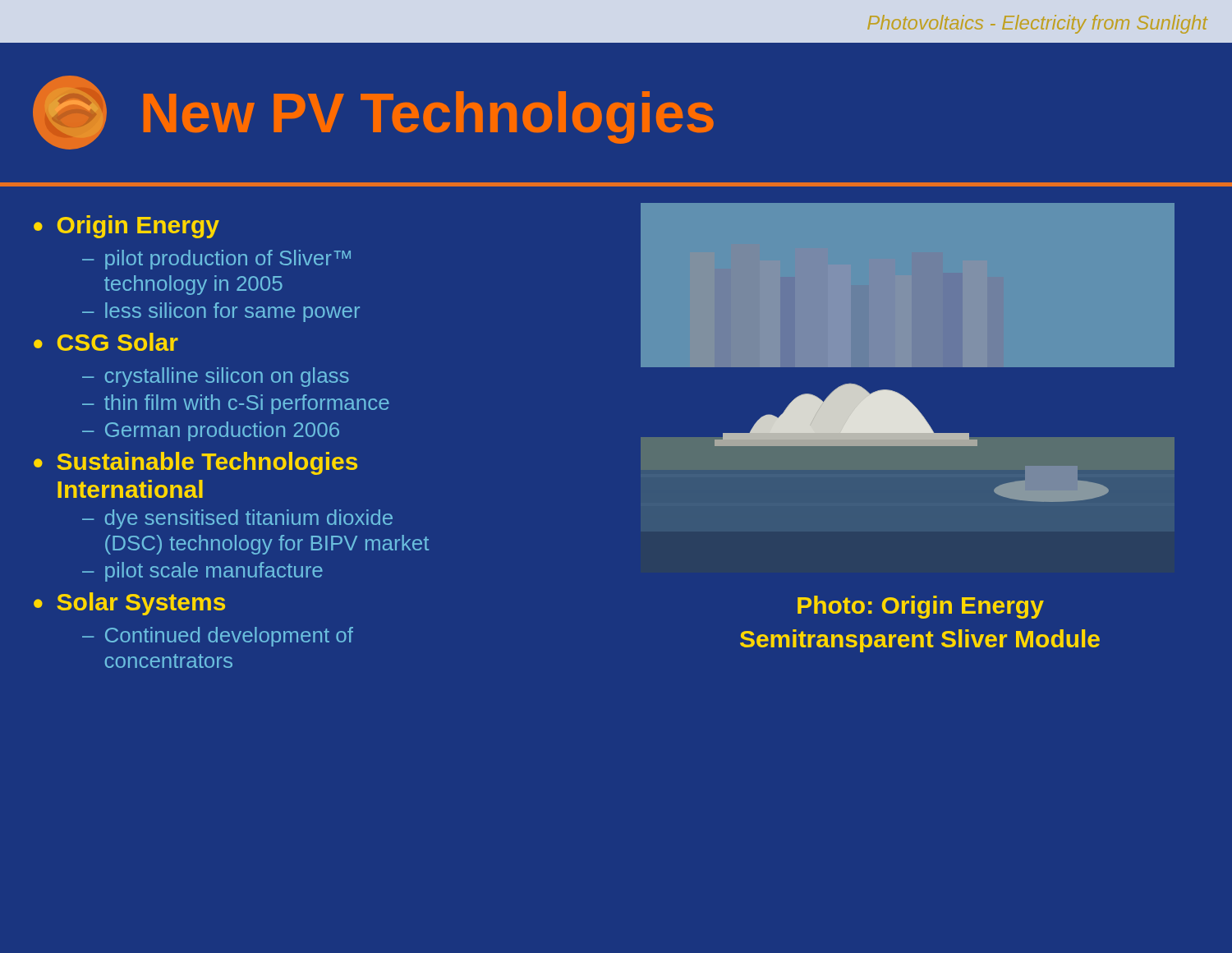Find the list item that reads "– German production 2006"

(x=211, y=430)
